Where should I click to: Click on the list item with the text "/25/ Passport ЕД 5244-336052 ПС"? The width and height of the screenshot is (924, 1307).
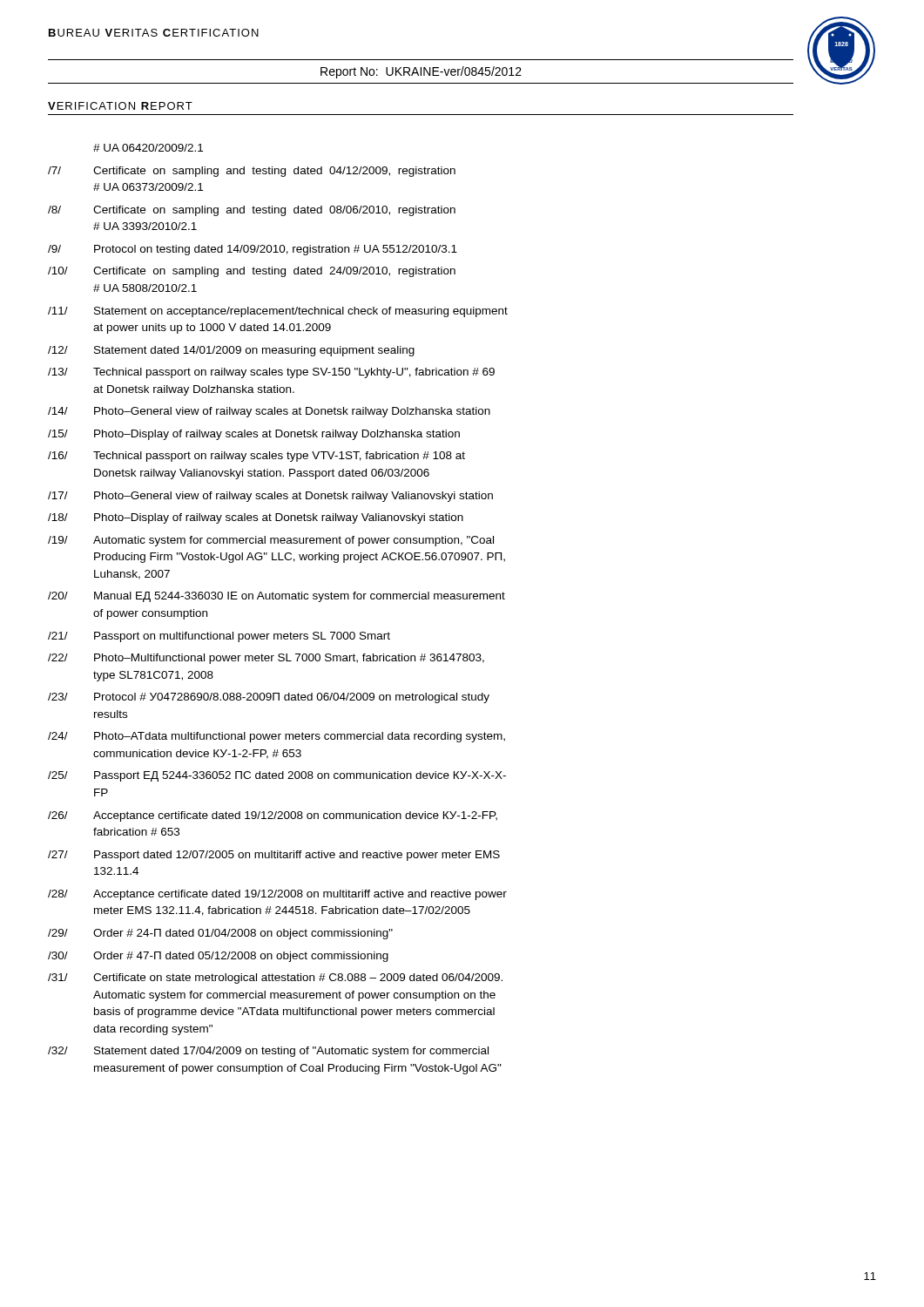pyautogui.click(x=462, y=784)
